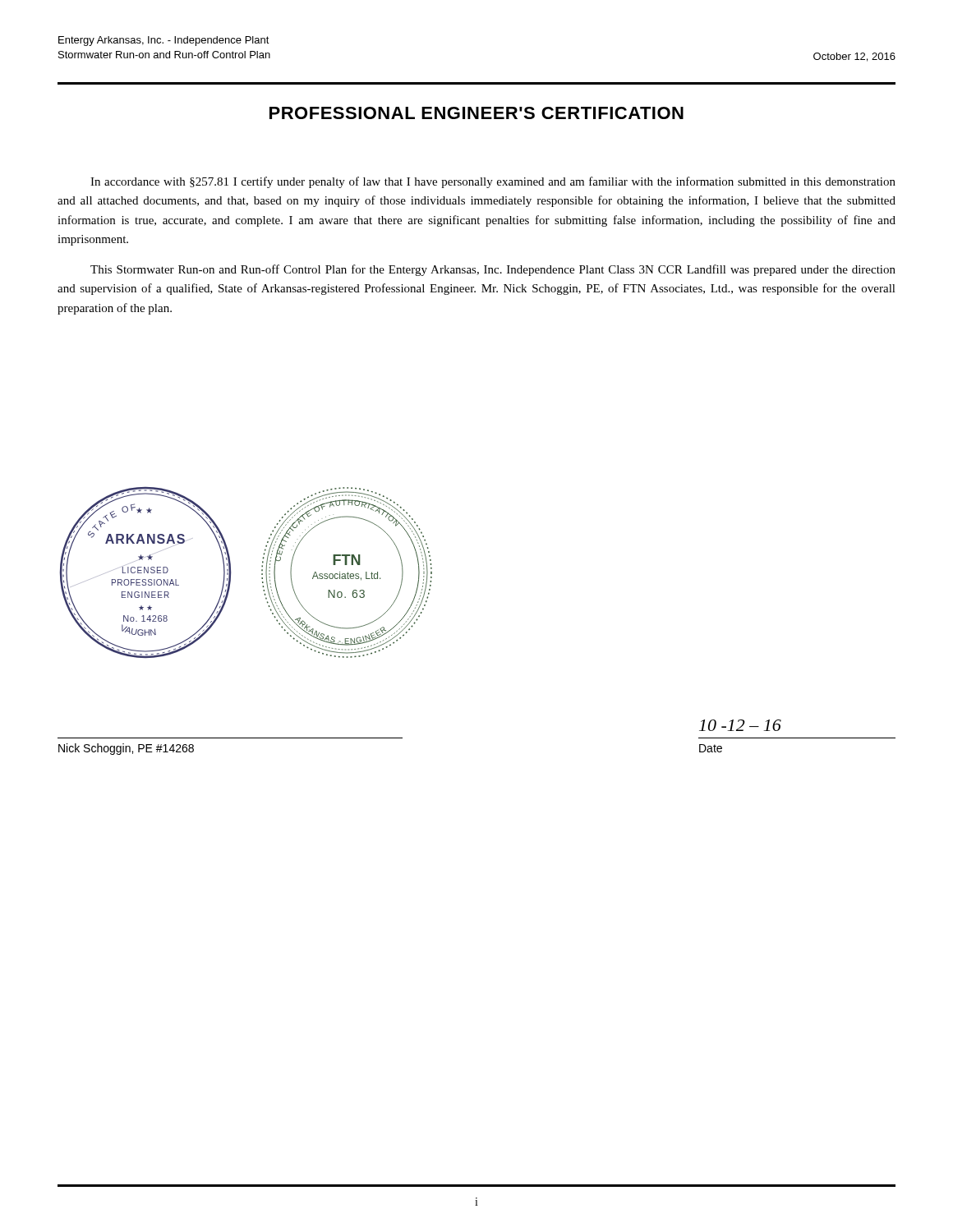Find the text that says "10 -12 – 16 Date"
953x1232 pixels.
pyautogui.click(x=797, y=735)
